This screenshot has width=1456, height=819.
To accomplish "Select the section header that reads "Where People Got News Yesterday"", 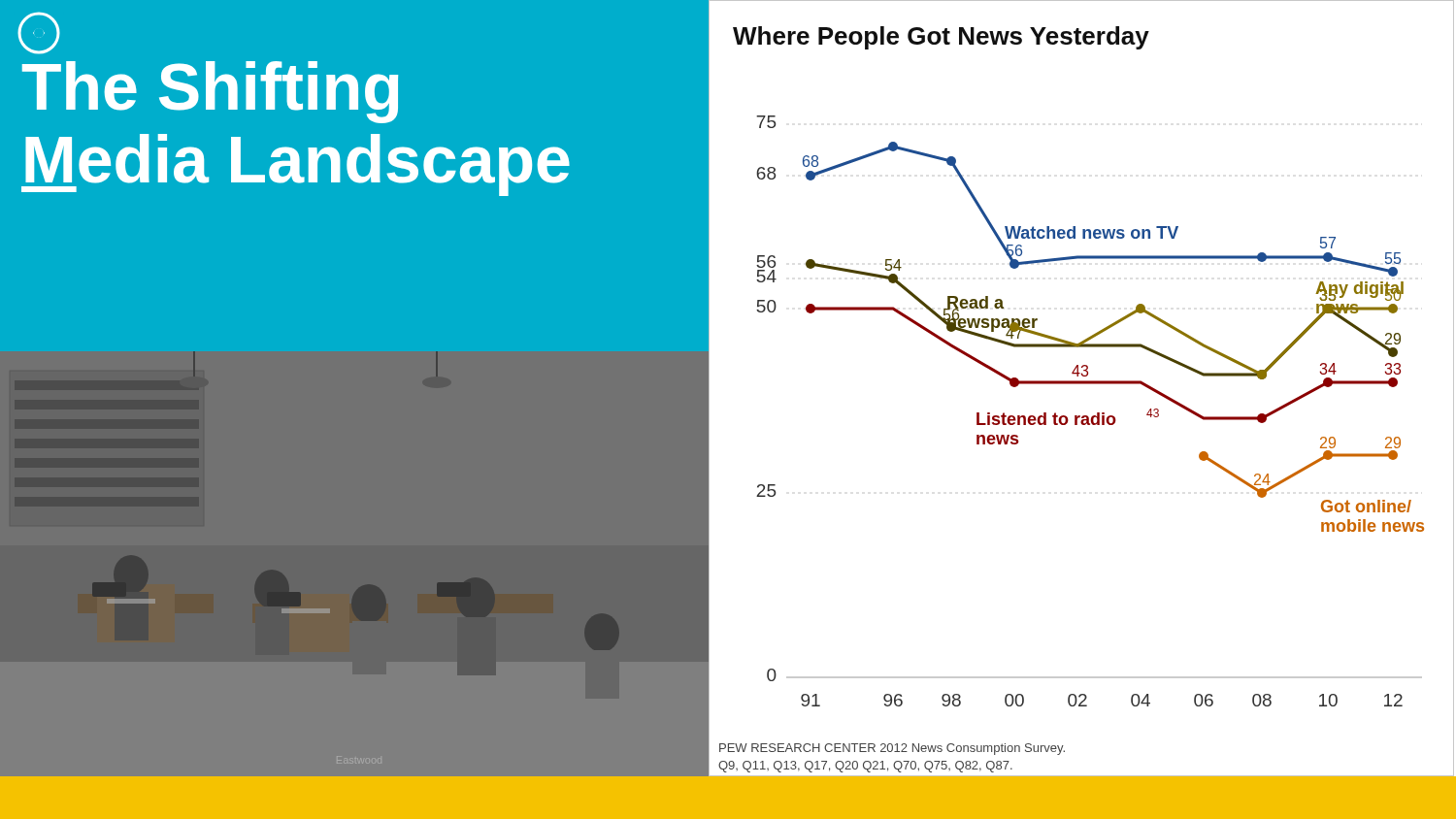I will pos(941,36).
